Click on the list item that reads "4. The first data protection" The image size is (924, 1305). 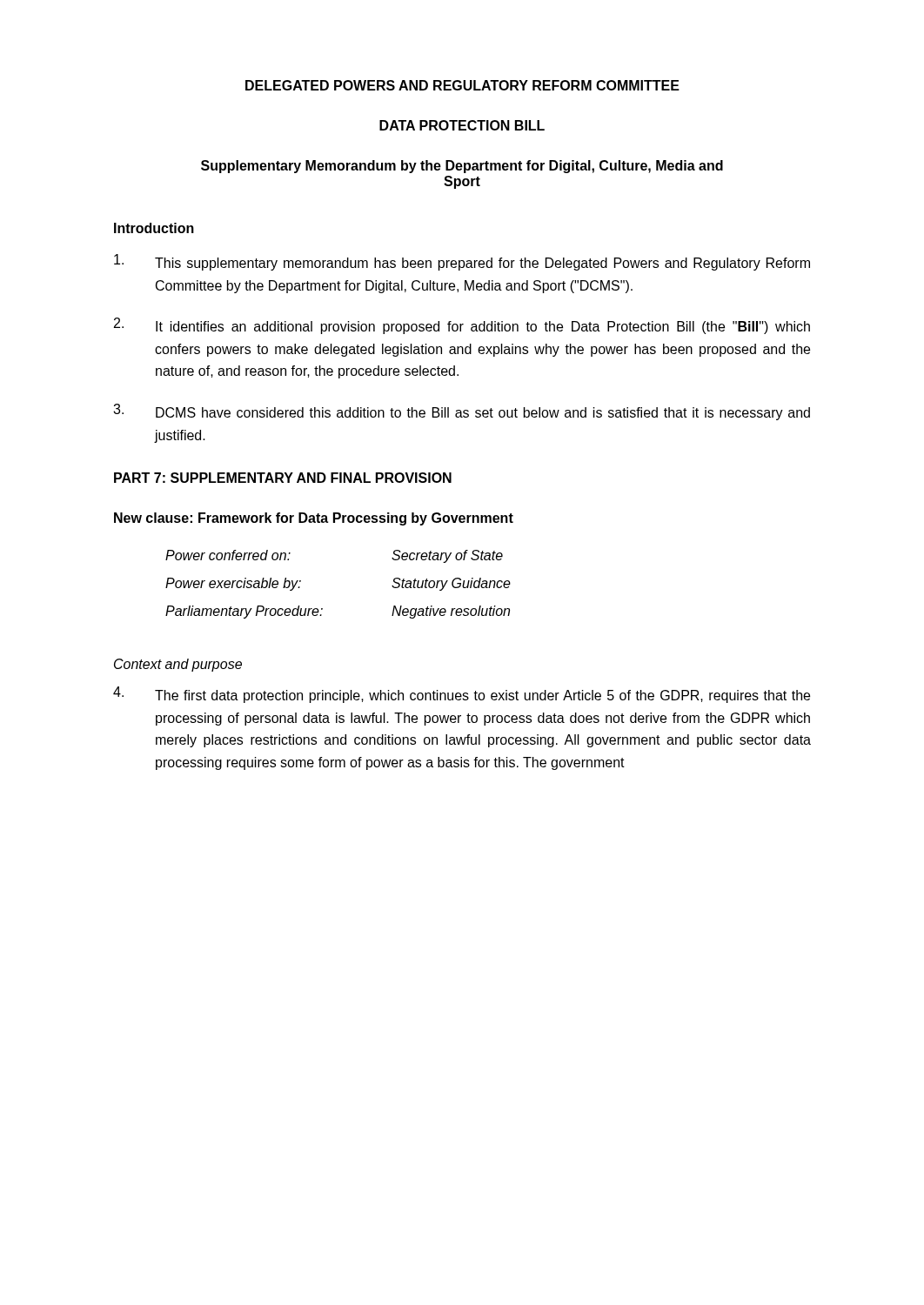(x=462, y=729)
